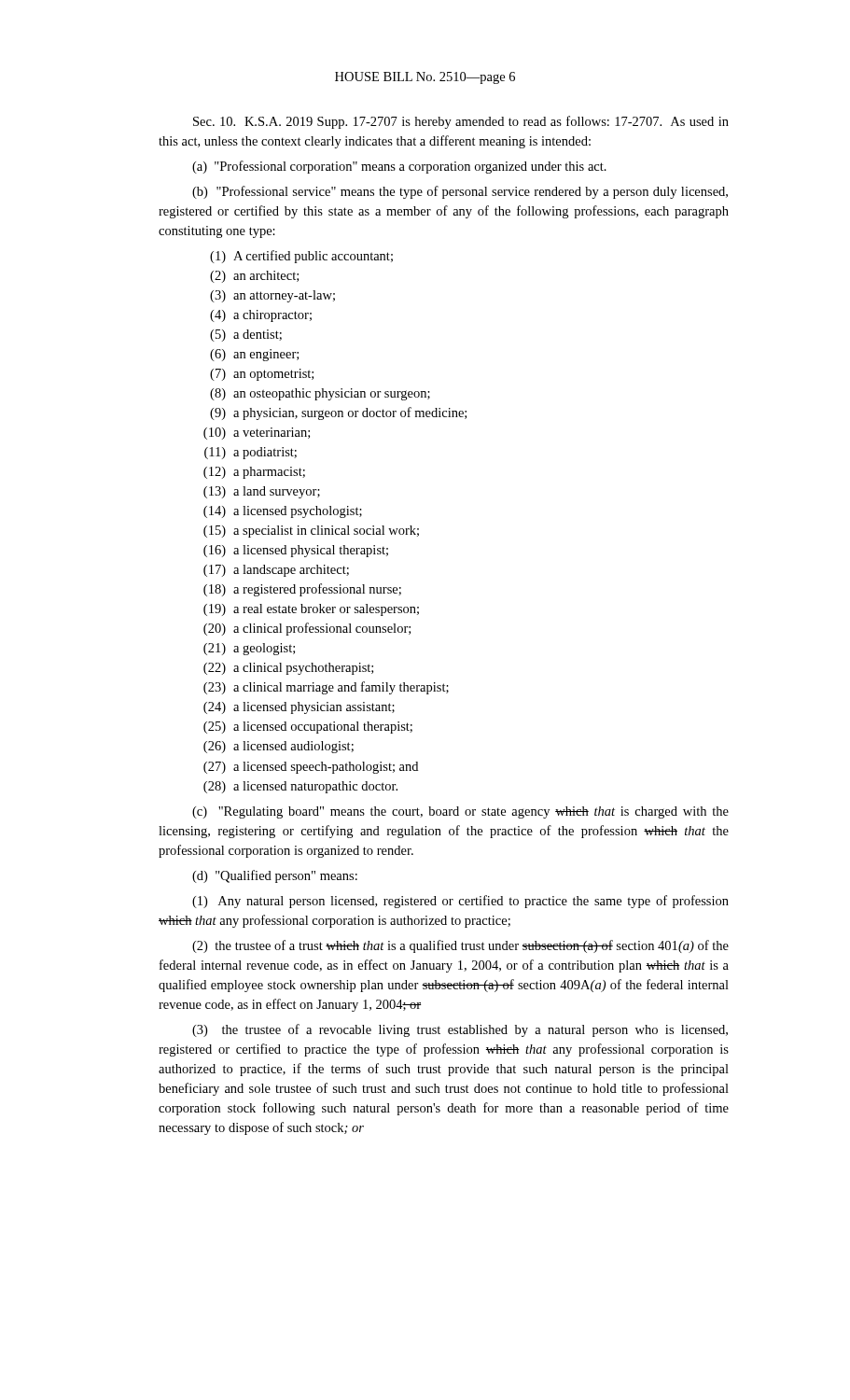The width and height of the screenshot is (850, 1400).
Task: Select the list item containing "(21)a geologist;"
Action: 244,649
